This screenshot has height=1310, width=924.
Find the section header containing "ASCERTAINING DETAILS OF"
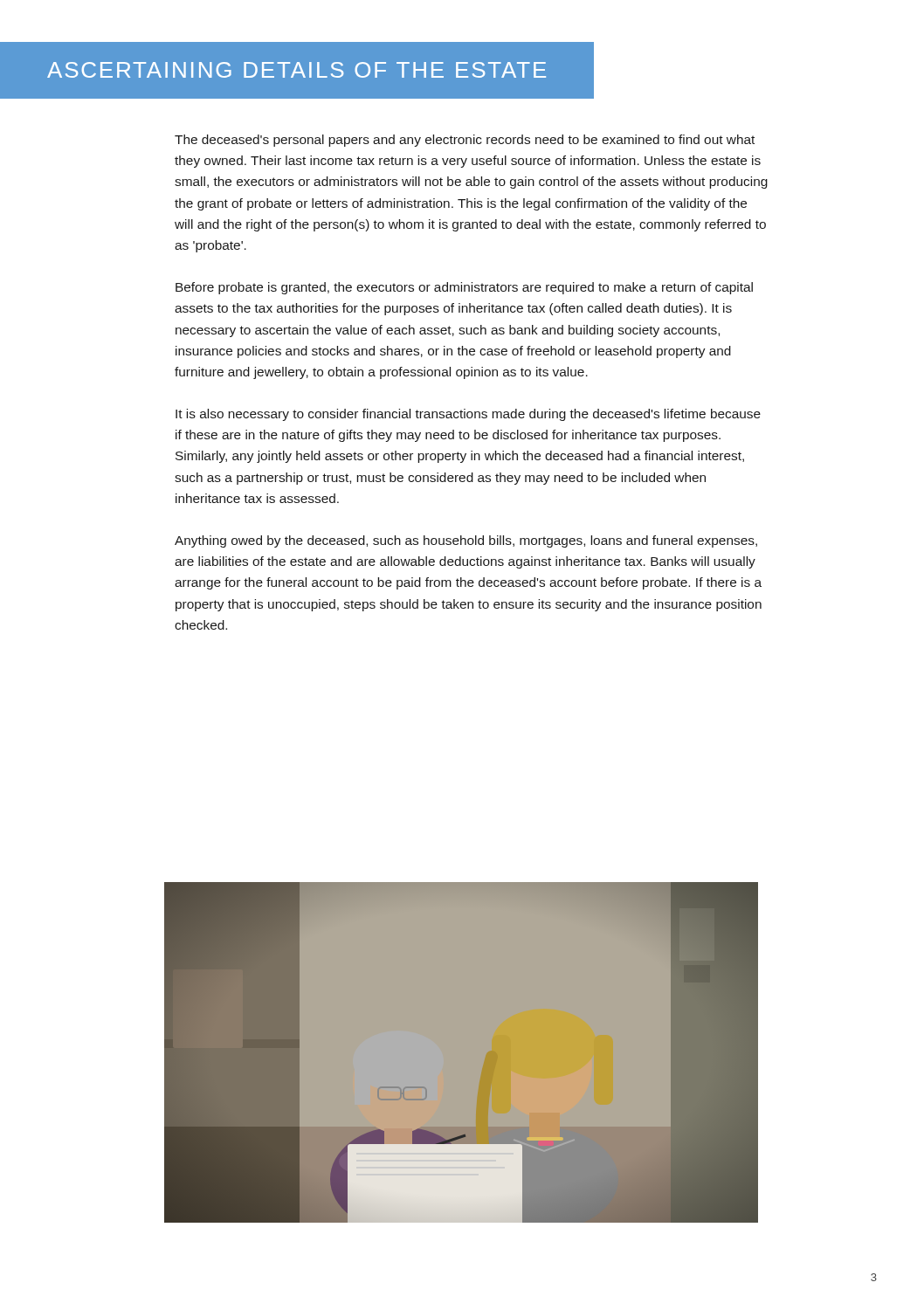tap(303, 70)
